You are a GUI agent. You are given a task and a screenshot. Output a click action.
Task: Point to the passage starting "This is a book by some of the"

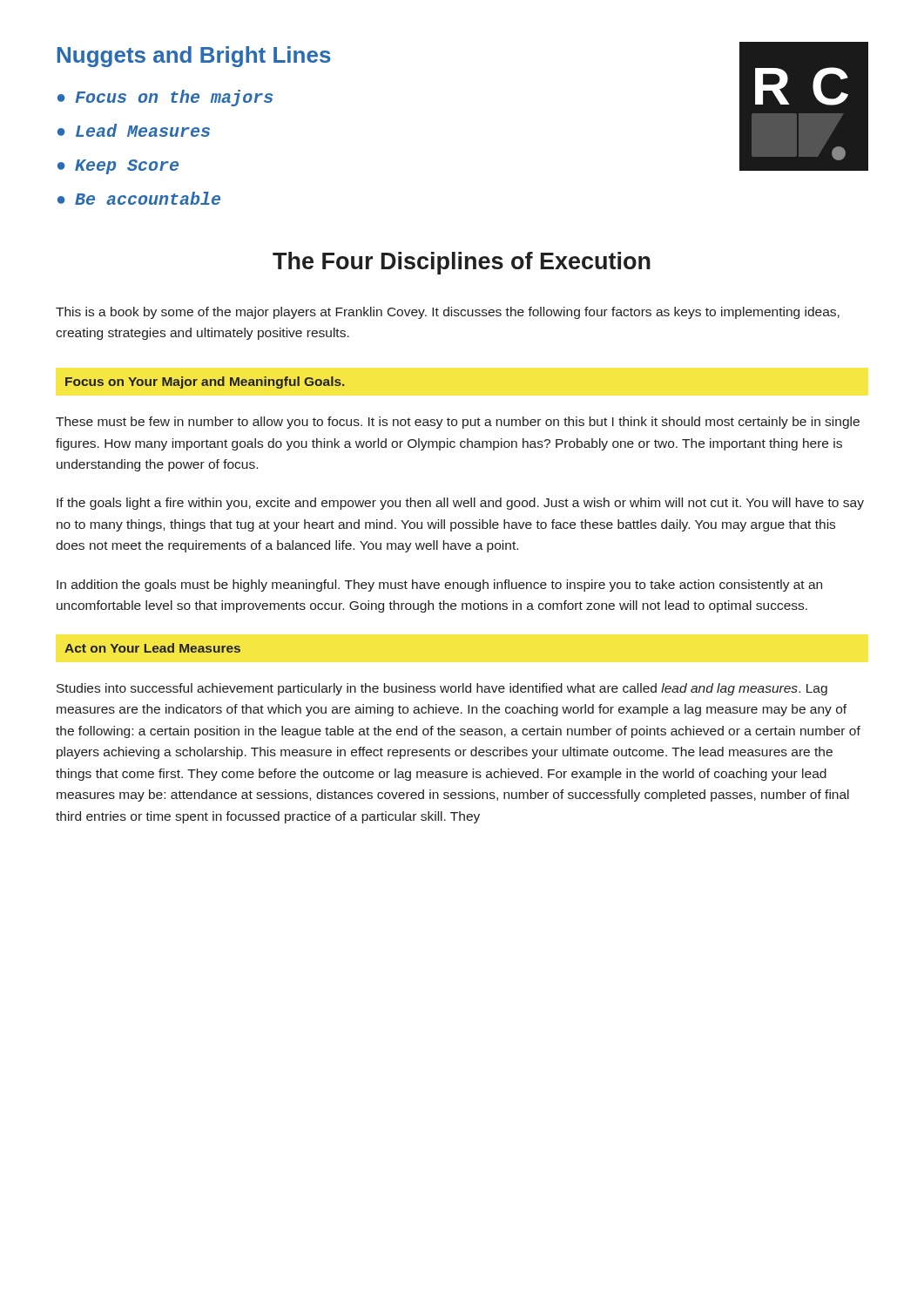(462, 322)
